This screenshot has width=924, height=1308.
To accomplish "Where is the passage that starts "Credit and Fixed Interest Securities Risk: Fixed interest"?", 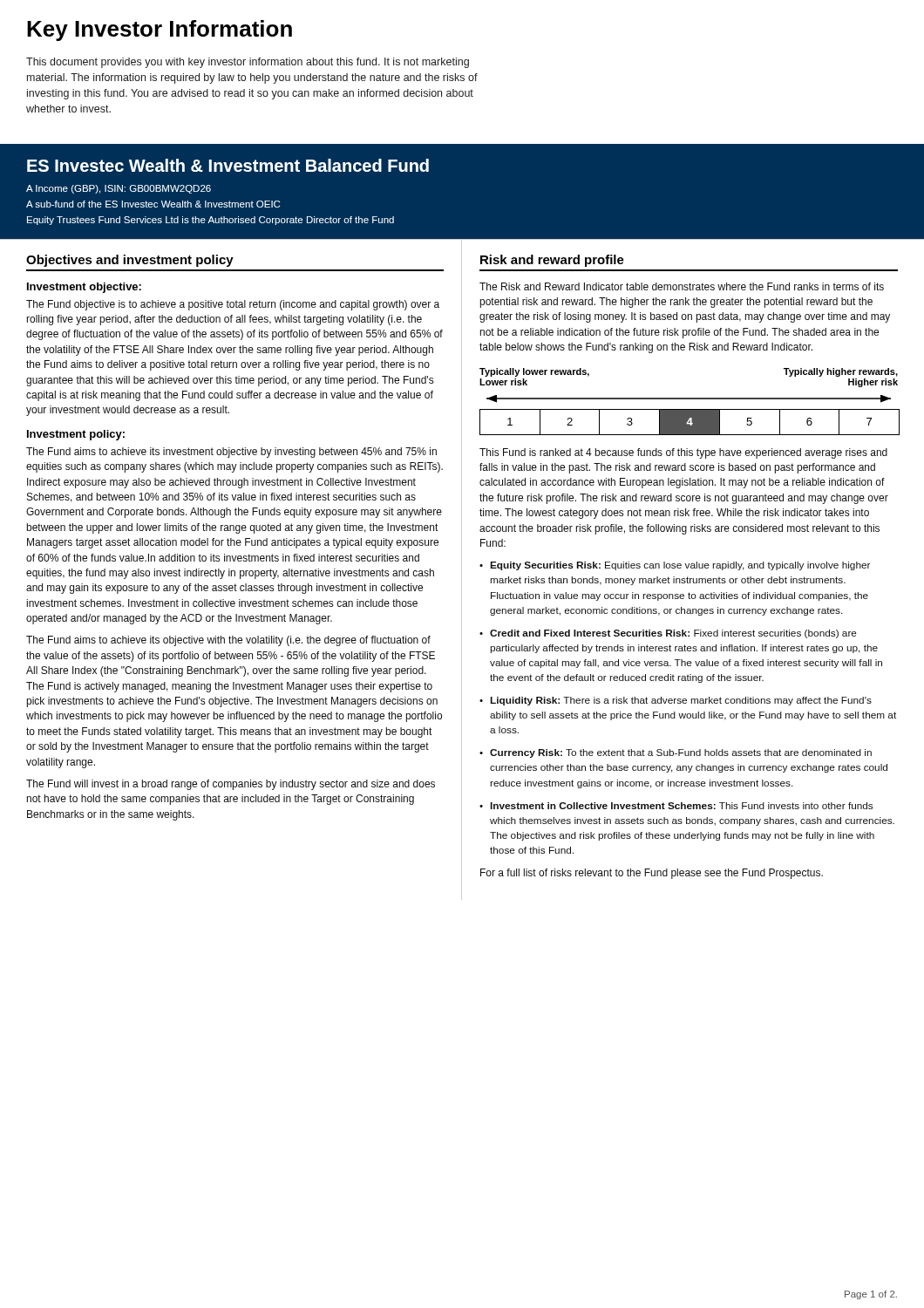I will 689,656.
